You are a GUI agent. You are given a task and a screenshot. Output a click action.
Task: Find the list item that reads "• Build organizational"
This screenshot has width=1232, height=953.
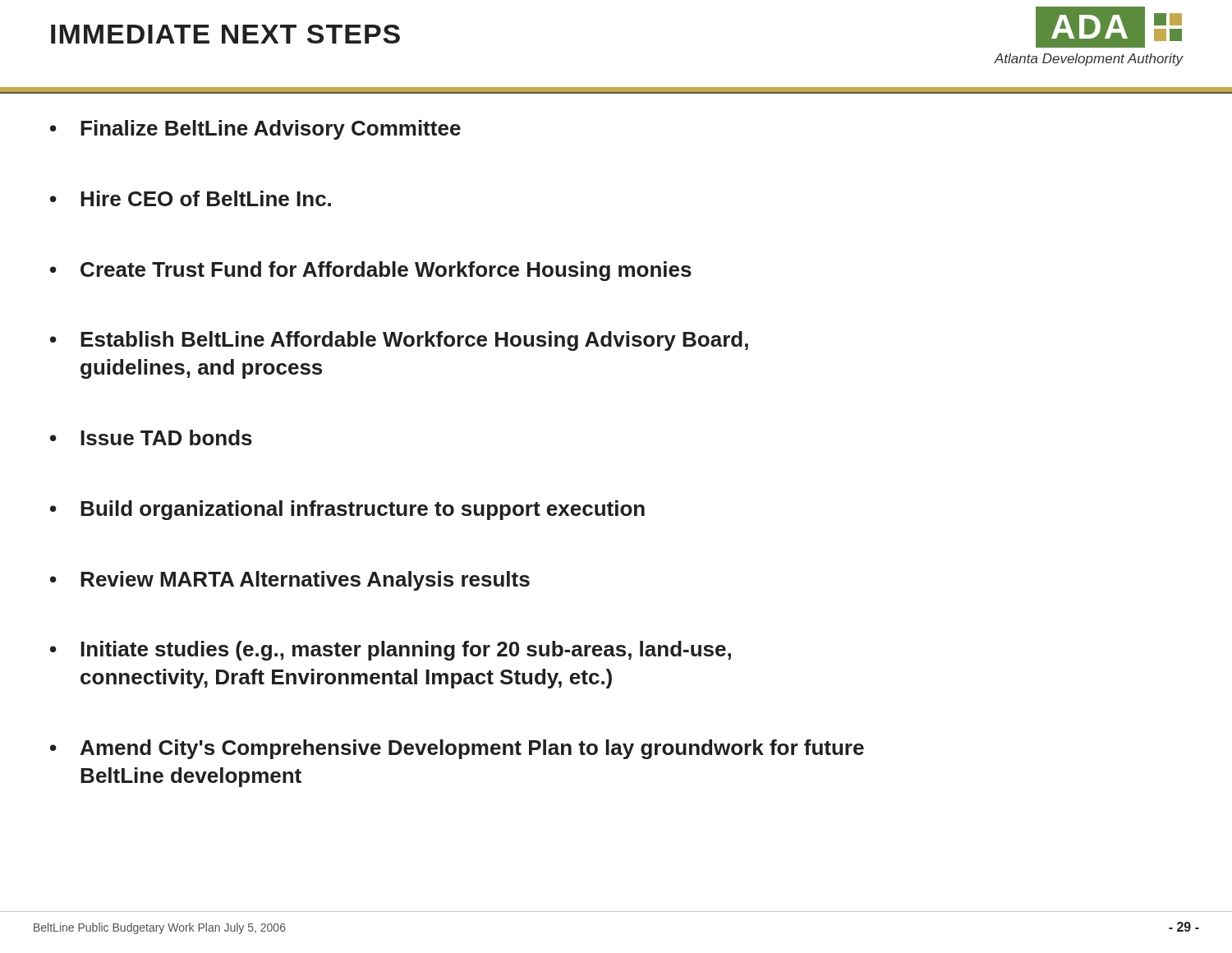347,509
